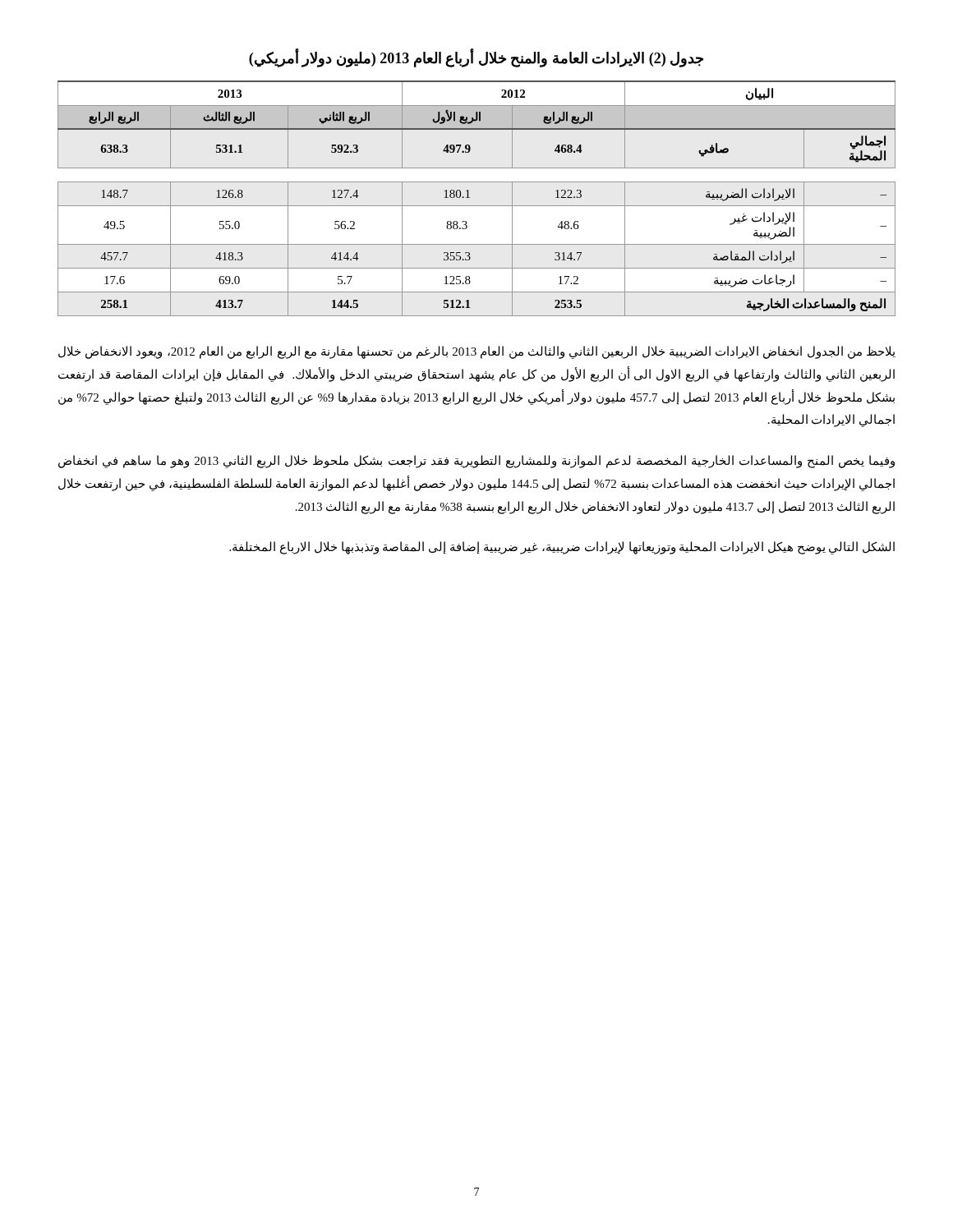Locate the block of text that opens with "يلاحظ من الجدول انخفاض الايرادات الضريبية"
Viewport: 953px width, 1232px height.
coord(476,386)
